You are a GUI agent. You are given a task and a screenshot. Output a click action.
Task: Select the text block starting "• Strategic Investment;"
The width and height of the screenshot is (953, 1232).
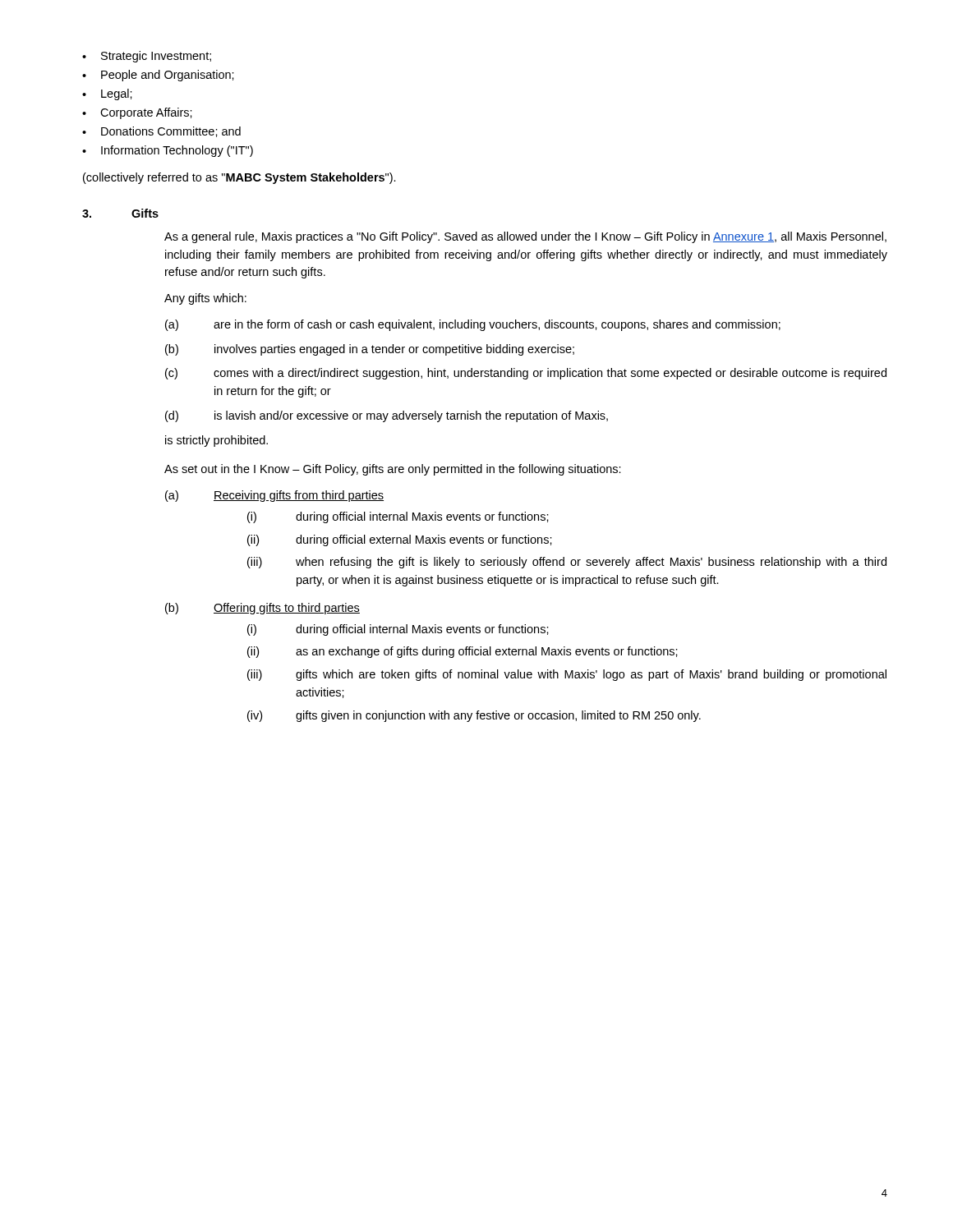[x=147, y=57]
